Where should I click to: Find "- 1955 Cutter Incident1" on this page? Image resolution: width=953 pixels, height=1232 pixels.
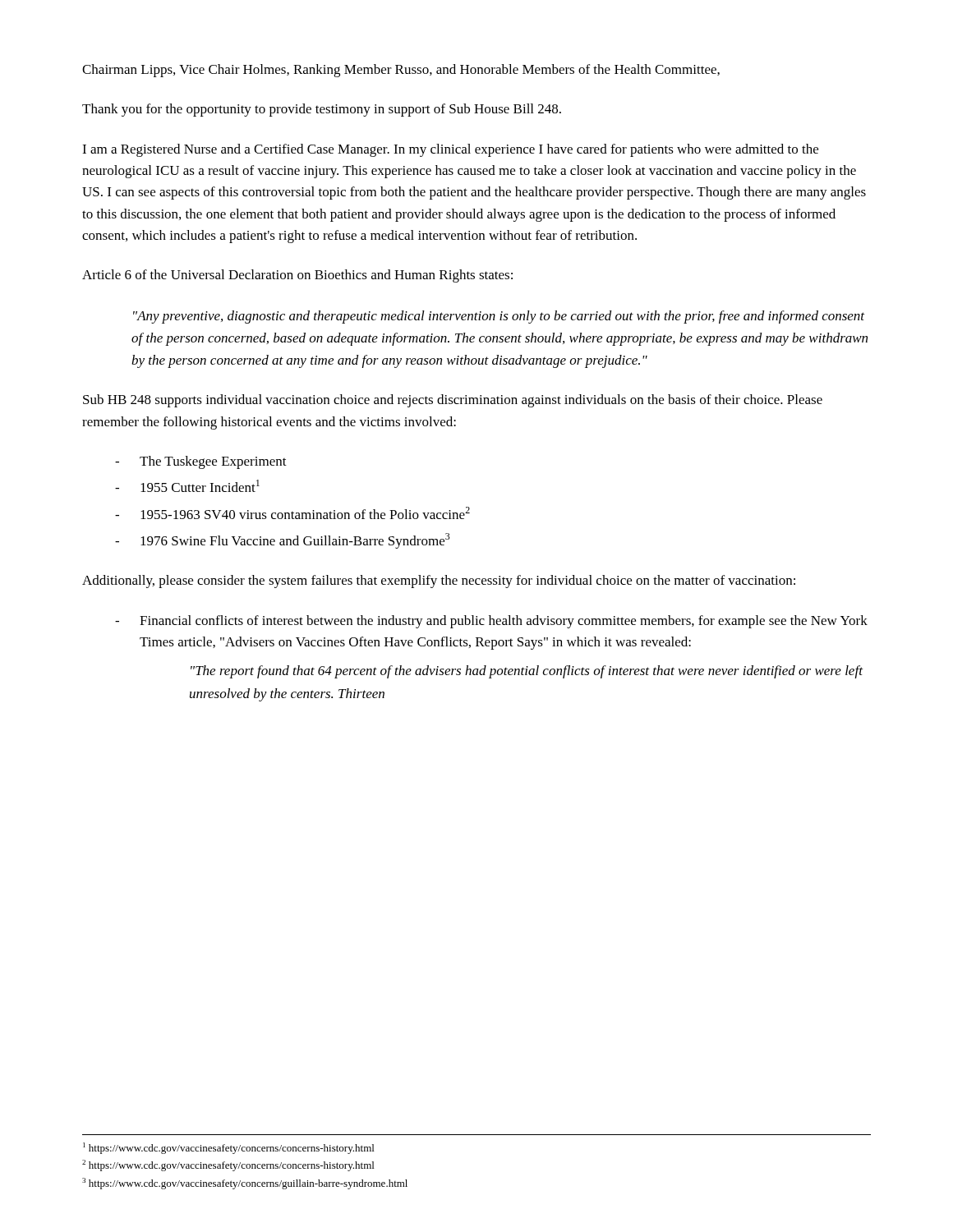[187, 486]
